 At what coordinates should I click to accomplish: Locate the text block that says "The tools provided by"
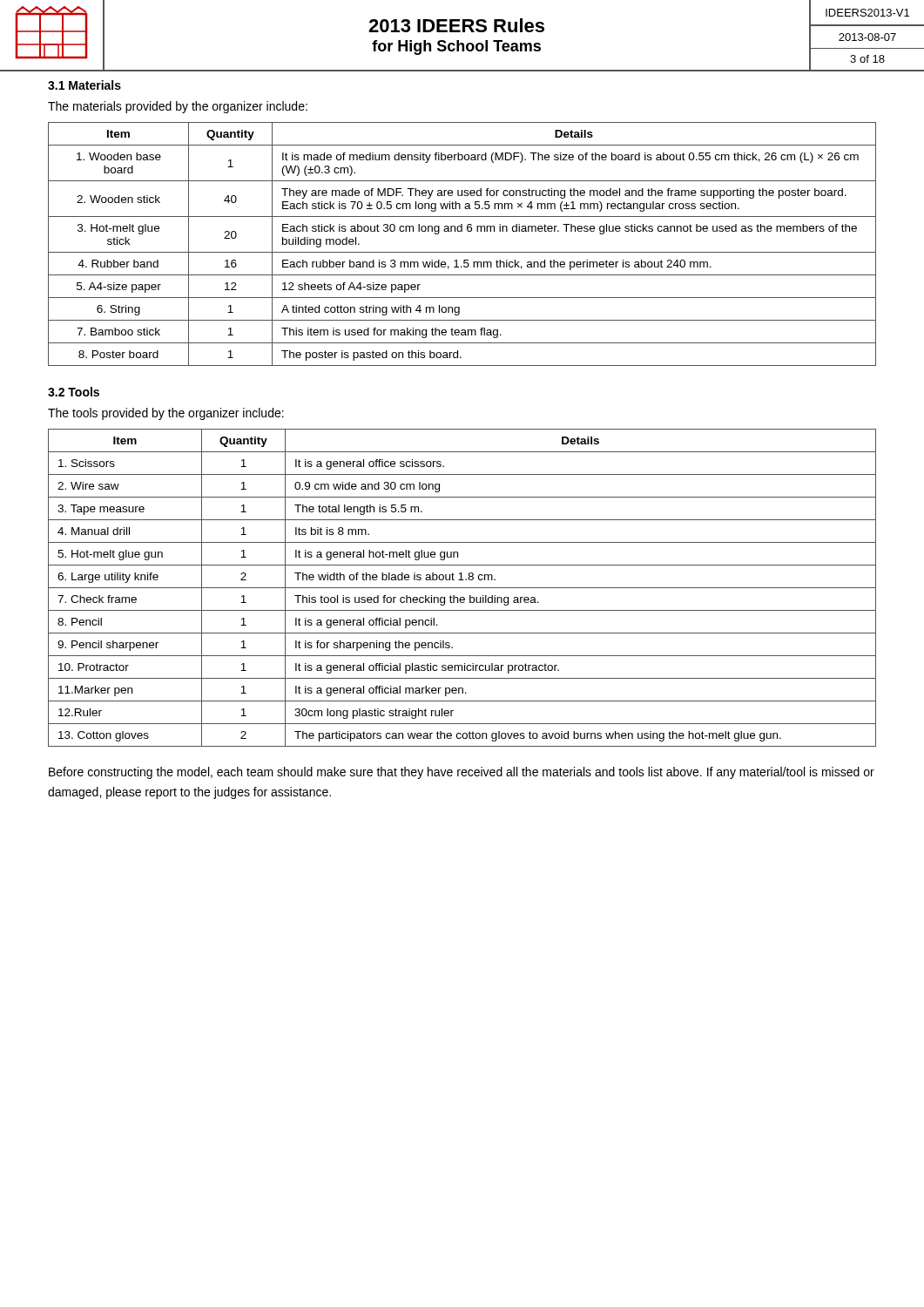tap(166, 413)
